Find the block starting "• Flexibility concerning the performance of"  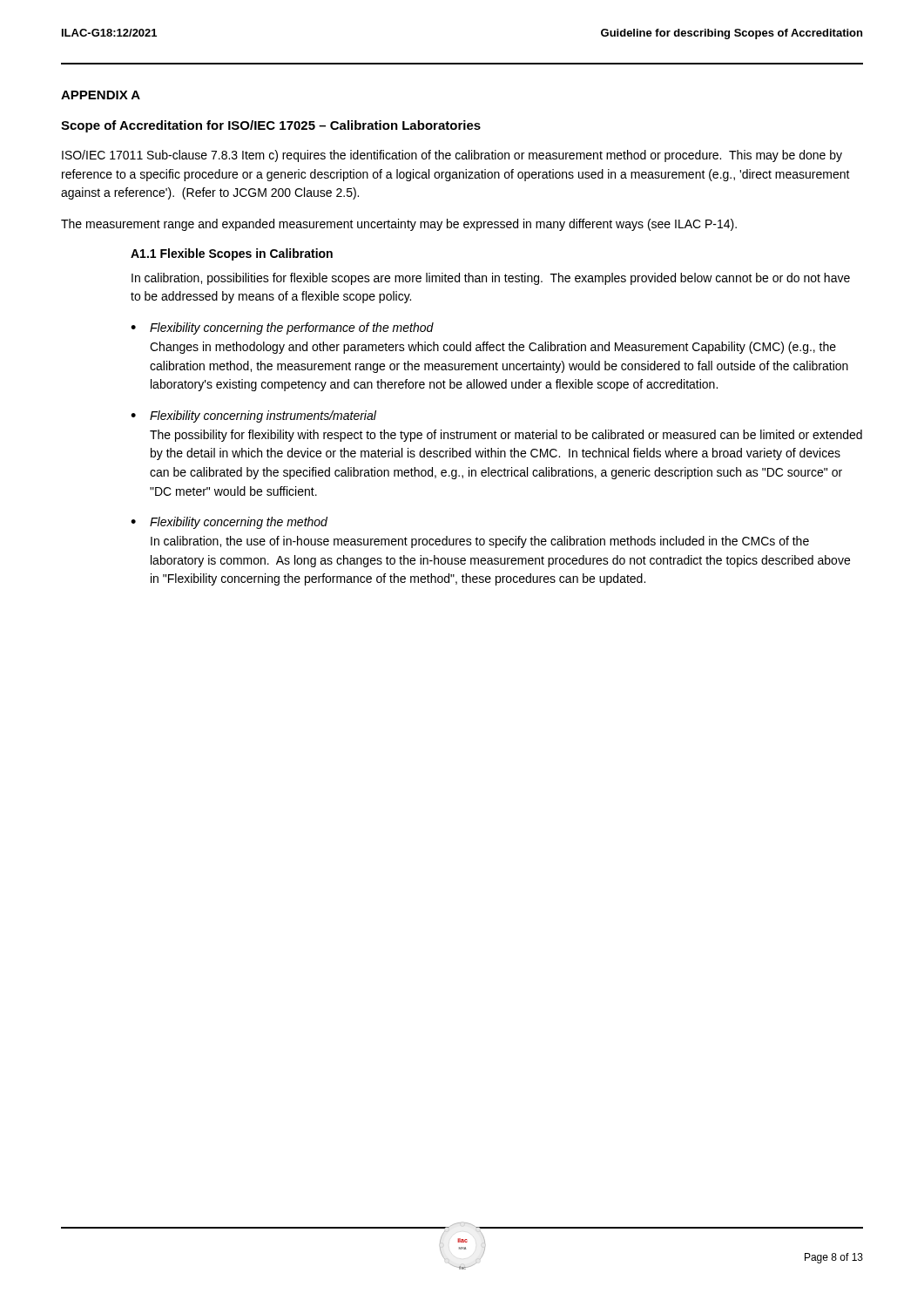click(497, 357)
